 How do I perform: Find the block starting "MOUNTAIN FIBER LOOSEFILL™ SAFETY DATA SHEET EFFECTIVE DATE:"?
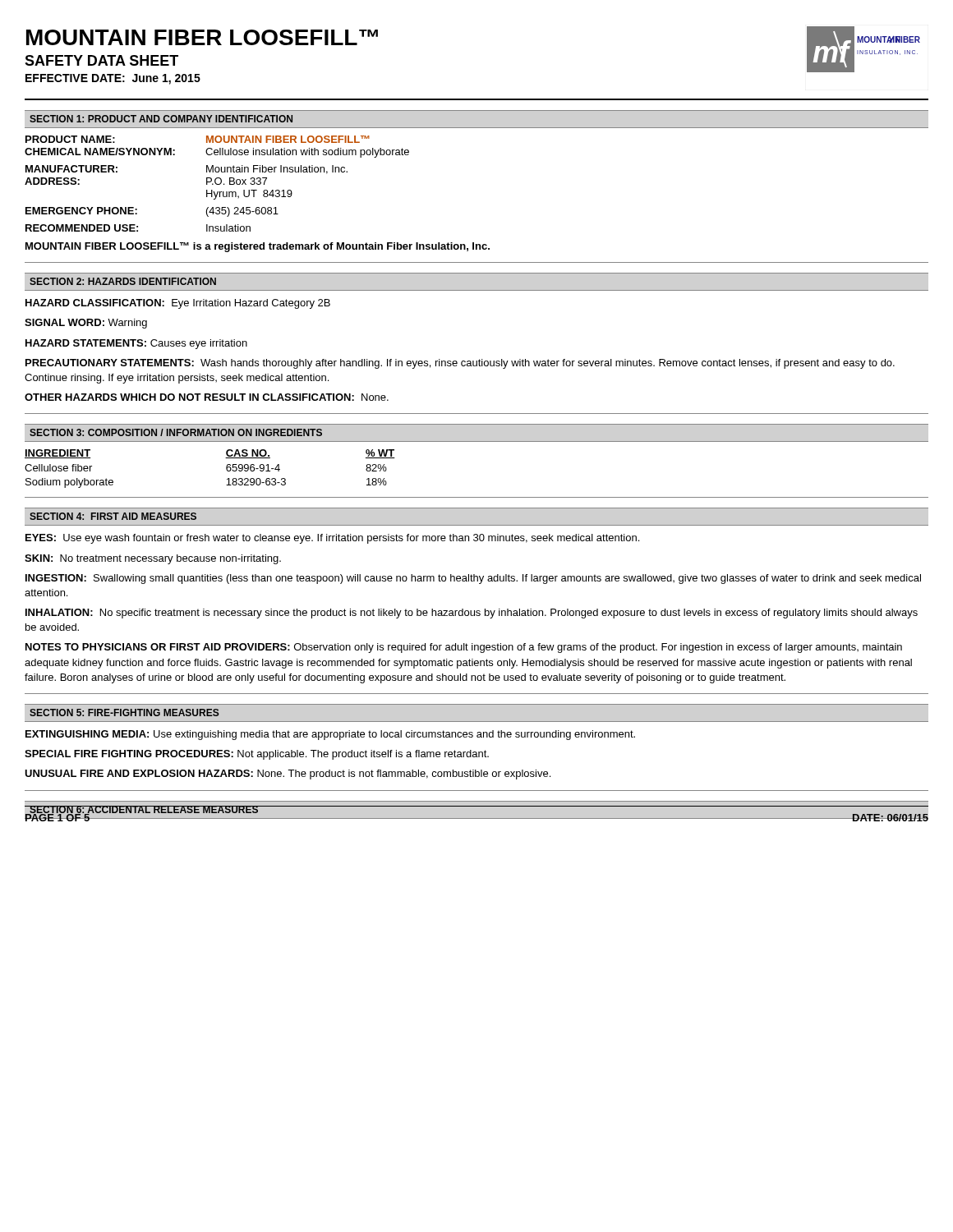pyautogui.click(x=203, y=55)
